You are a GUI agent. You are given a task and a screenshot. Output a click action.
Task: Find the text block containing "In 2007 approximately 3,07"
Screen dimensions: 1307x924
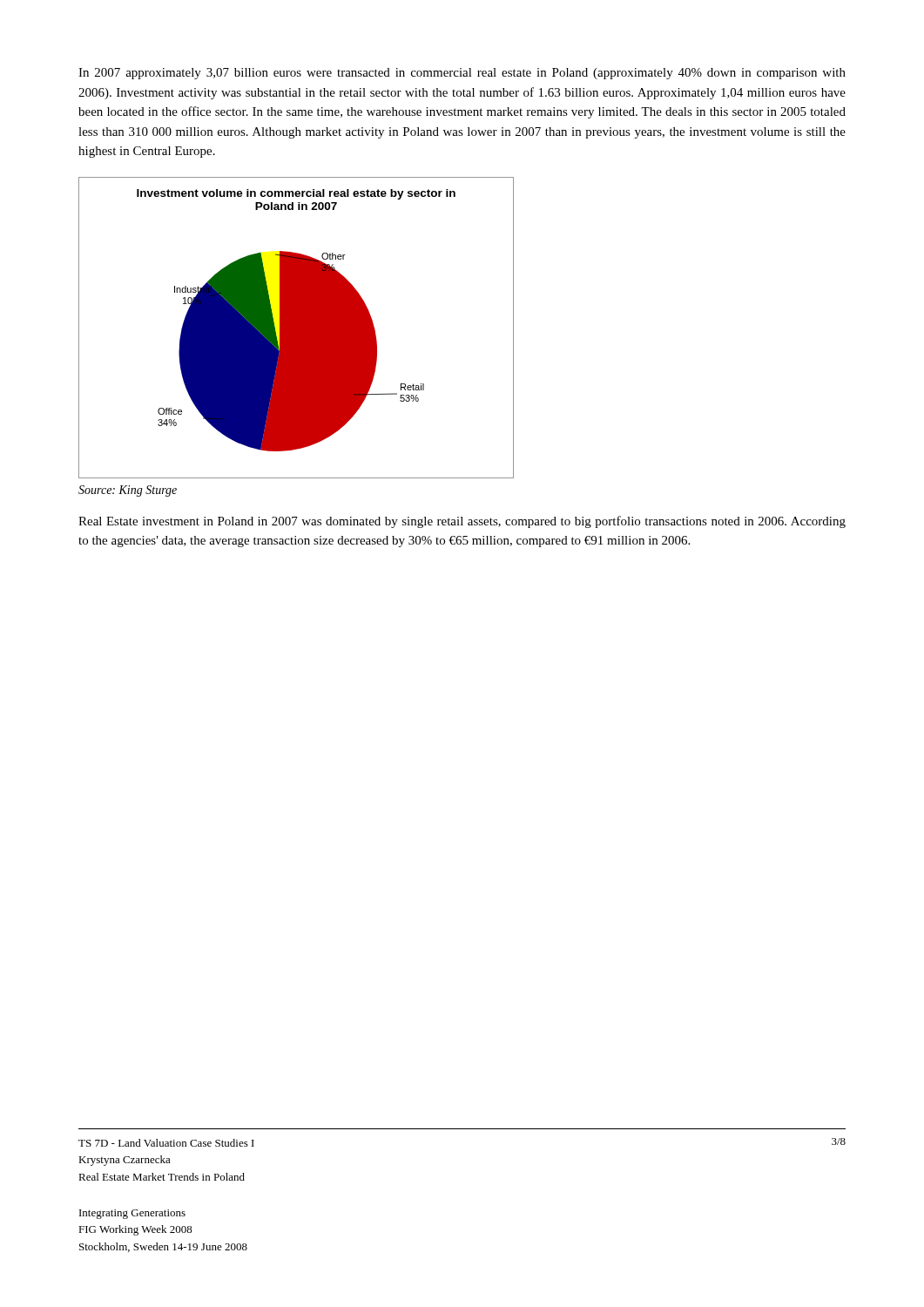coord(462,112)
